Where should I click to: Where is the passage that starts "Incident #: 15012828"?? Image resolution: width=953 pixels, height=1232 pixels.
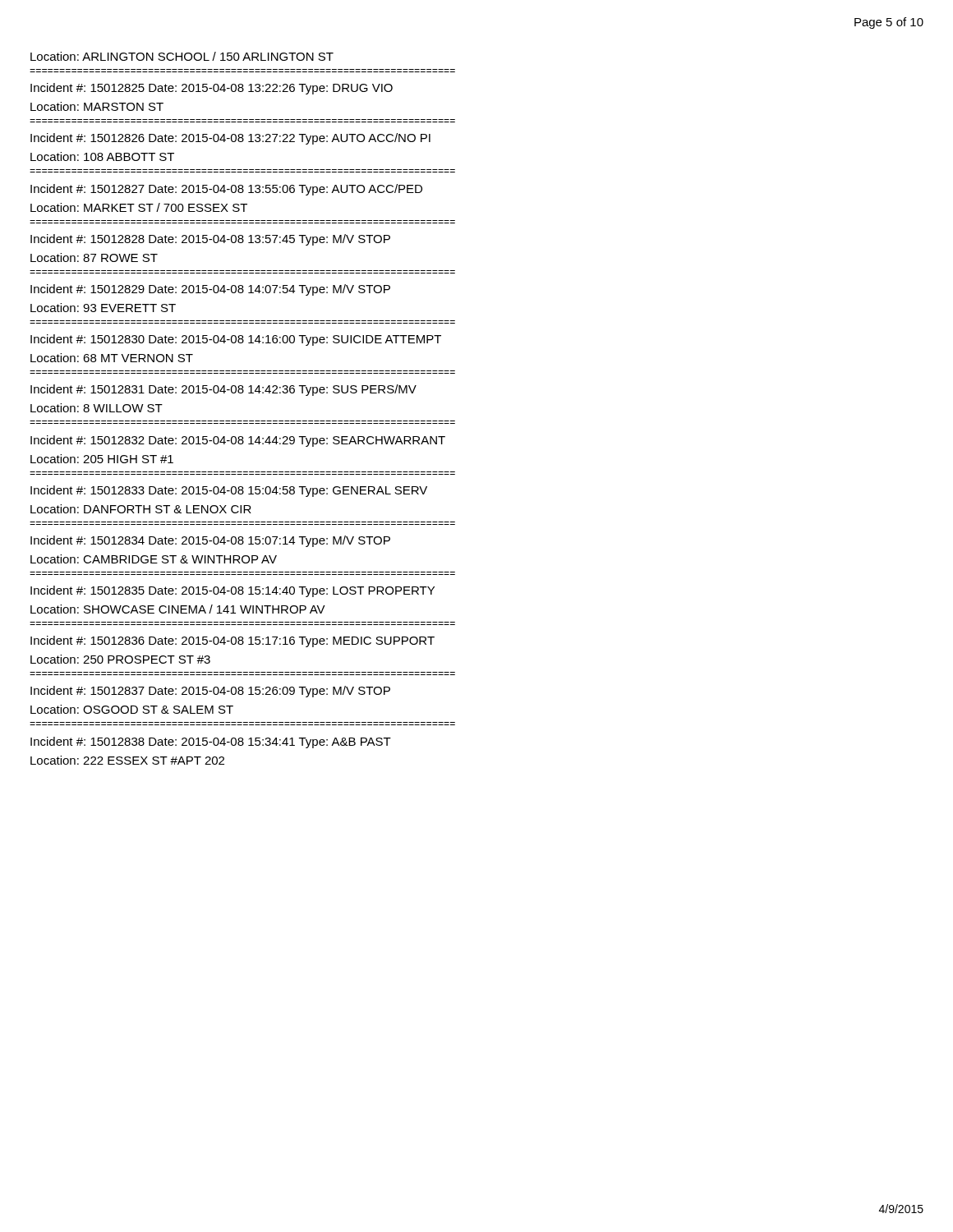point(210,240)
